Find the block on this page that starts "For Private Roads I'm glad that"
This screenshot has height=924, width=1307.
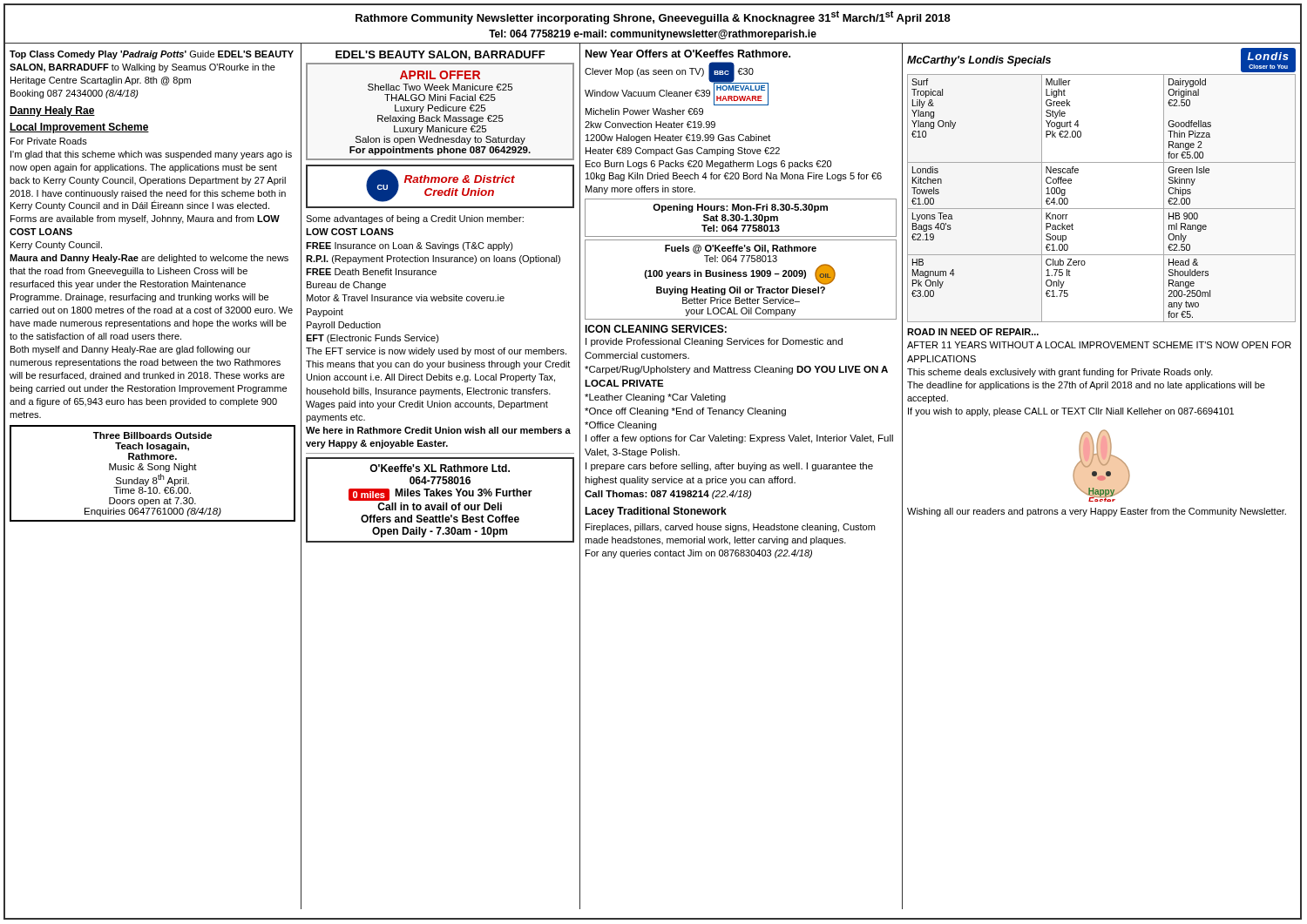point(151,186)
